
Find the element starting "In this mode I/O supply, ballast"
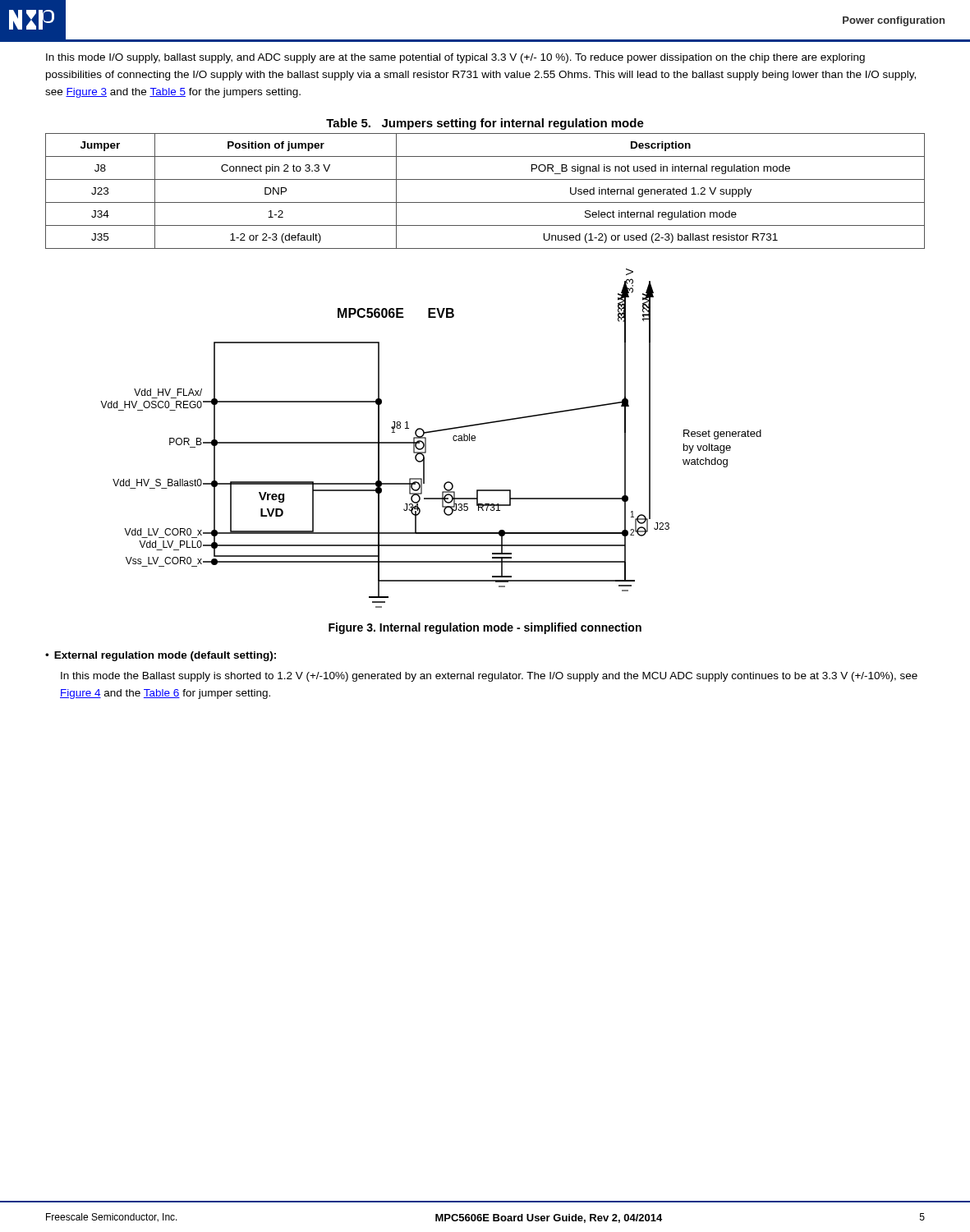click(x=481, y=74)
